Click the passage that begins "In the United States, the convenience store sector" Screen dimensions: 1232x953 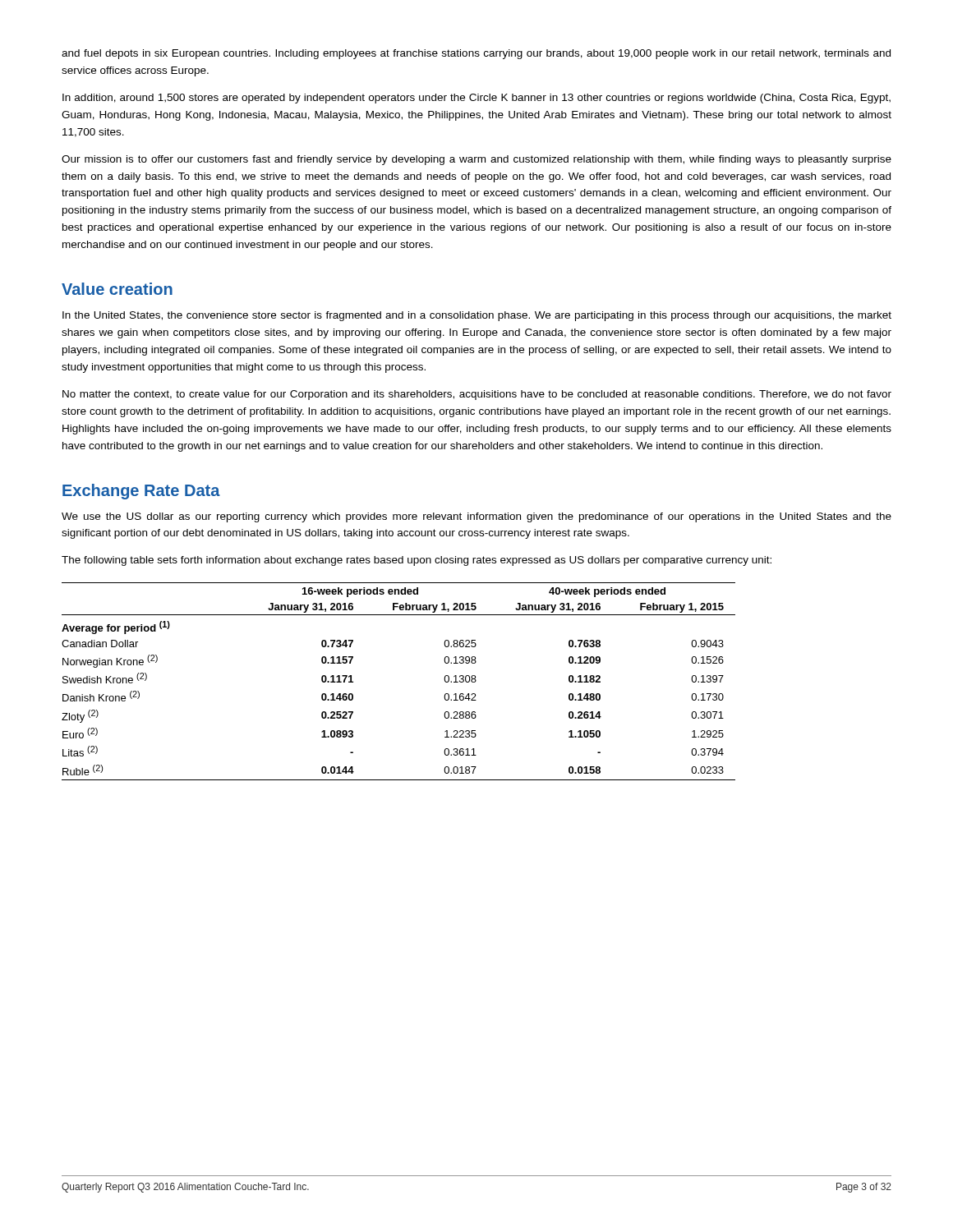(476, 341)
